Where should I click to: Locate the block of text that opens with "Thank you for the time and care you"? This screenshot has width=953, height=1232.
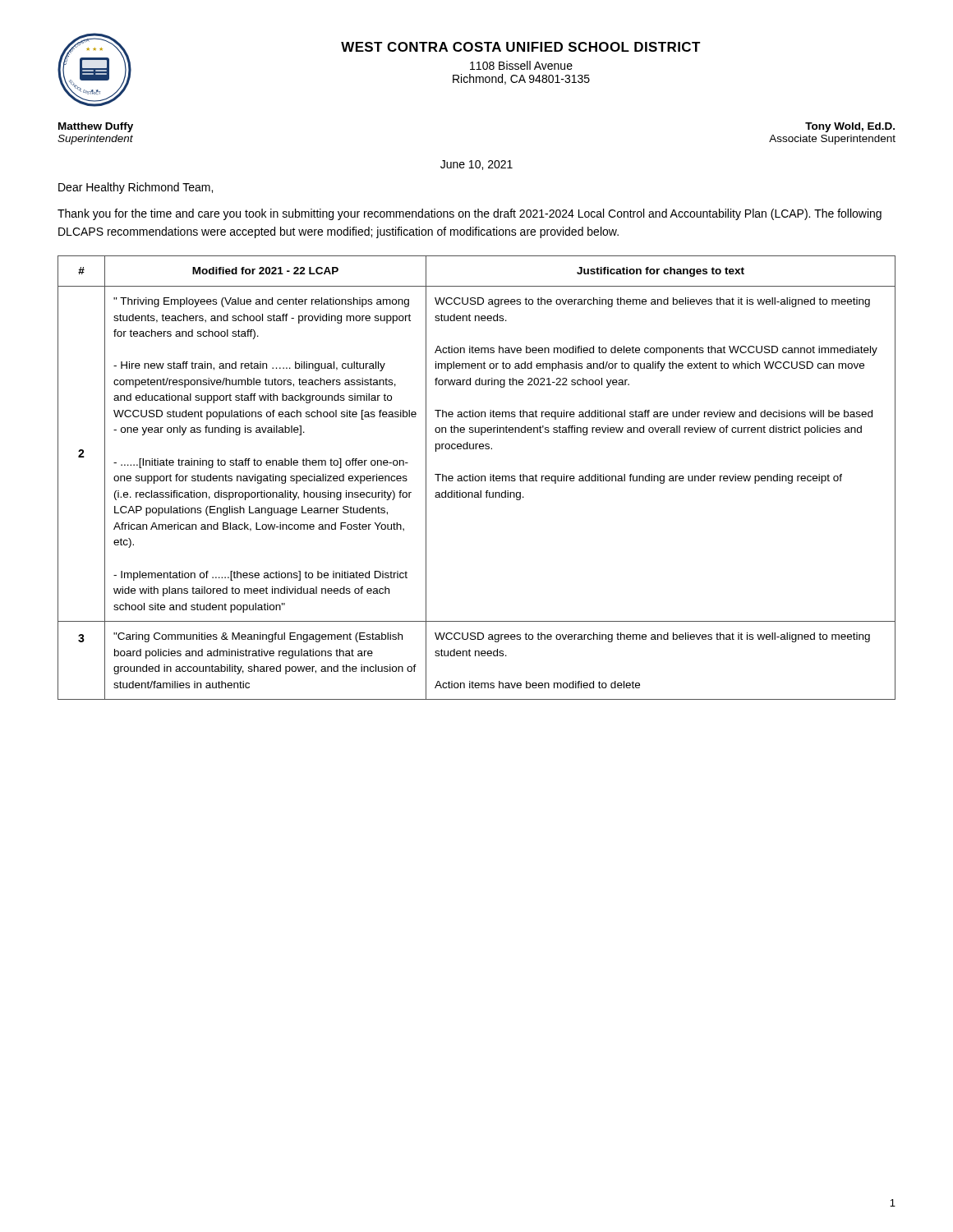470,222
